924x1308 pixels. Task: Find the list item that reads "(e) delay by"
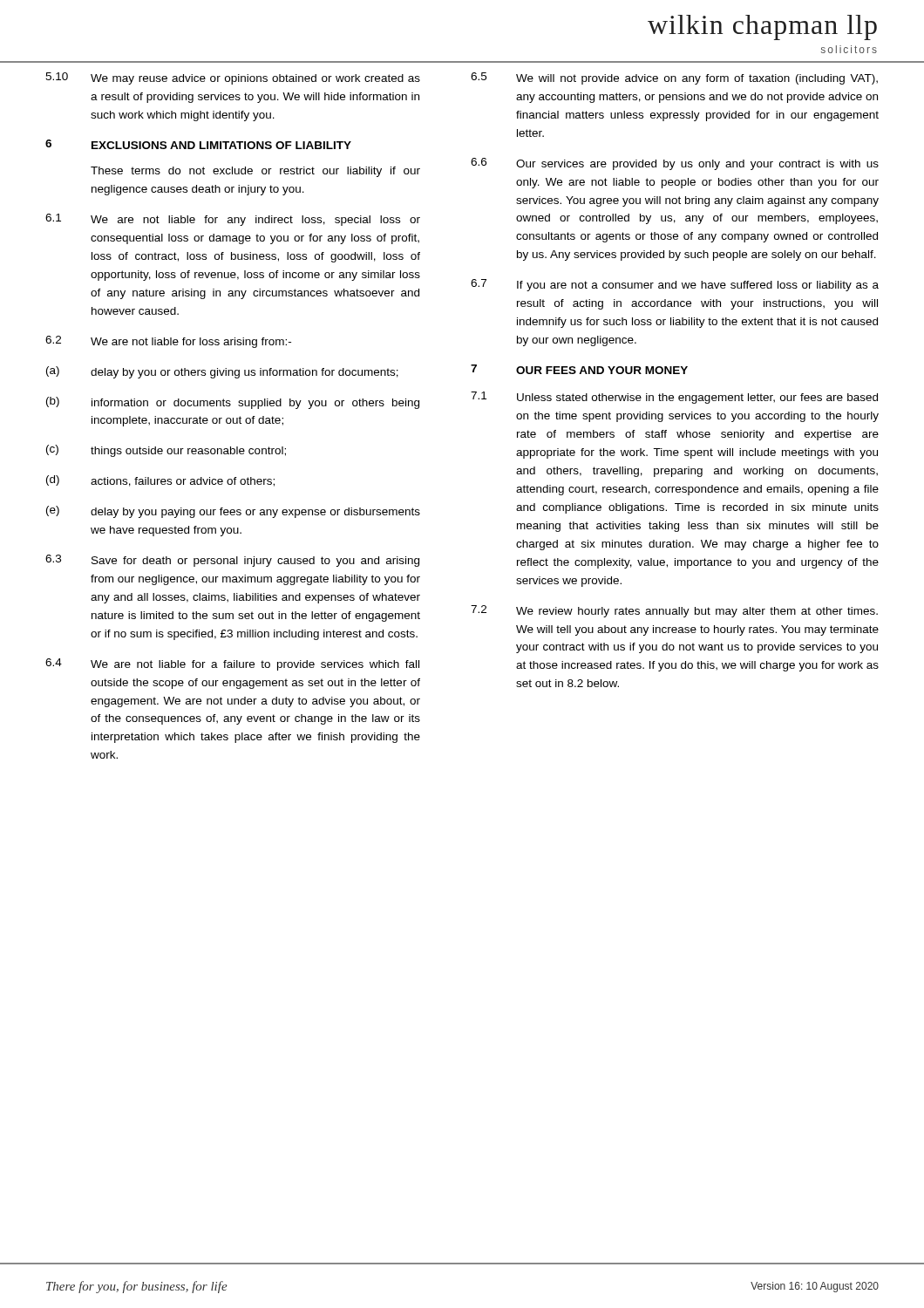[x=233, y=522]
